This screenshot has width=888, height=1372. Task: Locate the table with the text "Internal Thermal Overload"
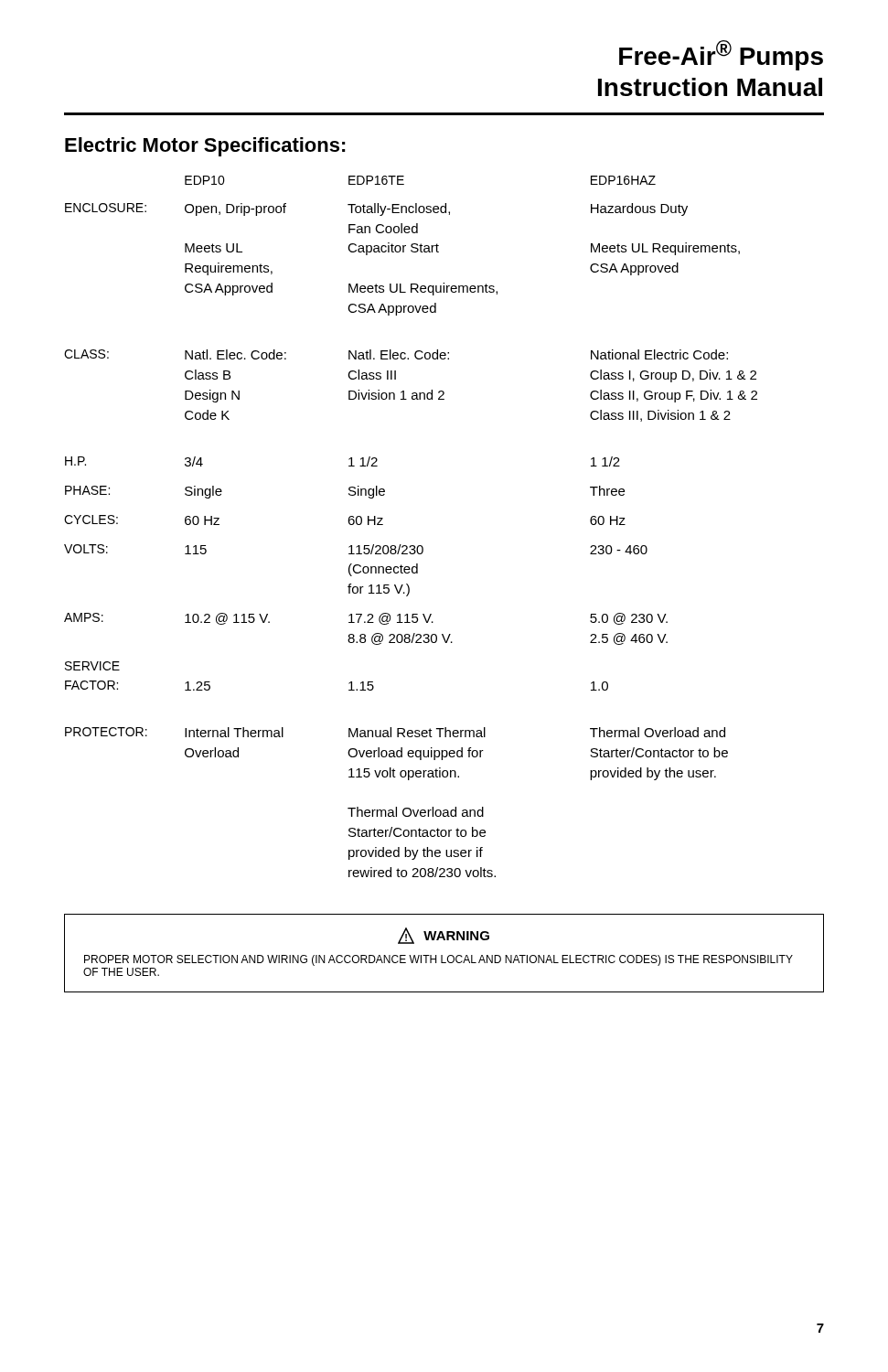click(x=444, y=526)
